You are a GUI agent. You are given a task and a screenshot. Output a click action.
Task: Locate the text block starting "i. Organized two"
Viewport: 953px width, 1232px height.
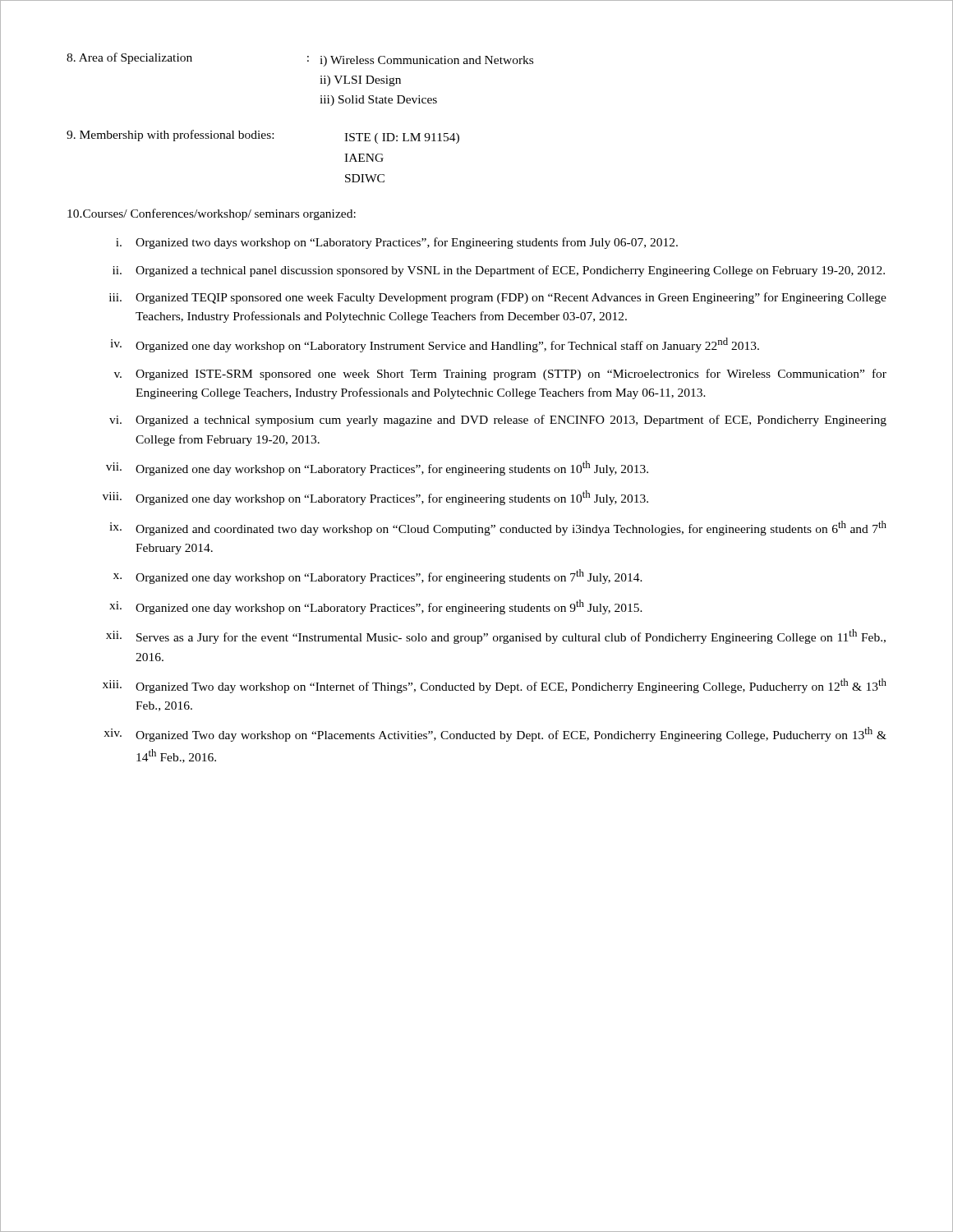pyautogui.click(x=476, y=242)
